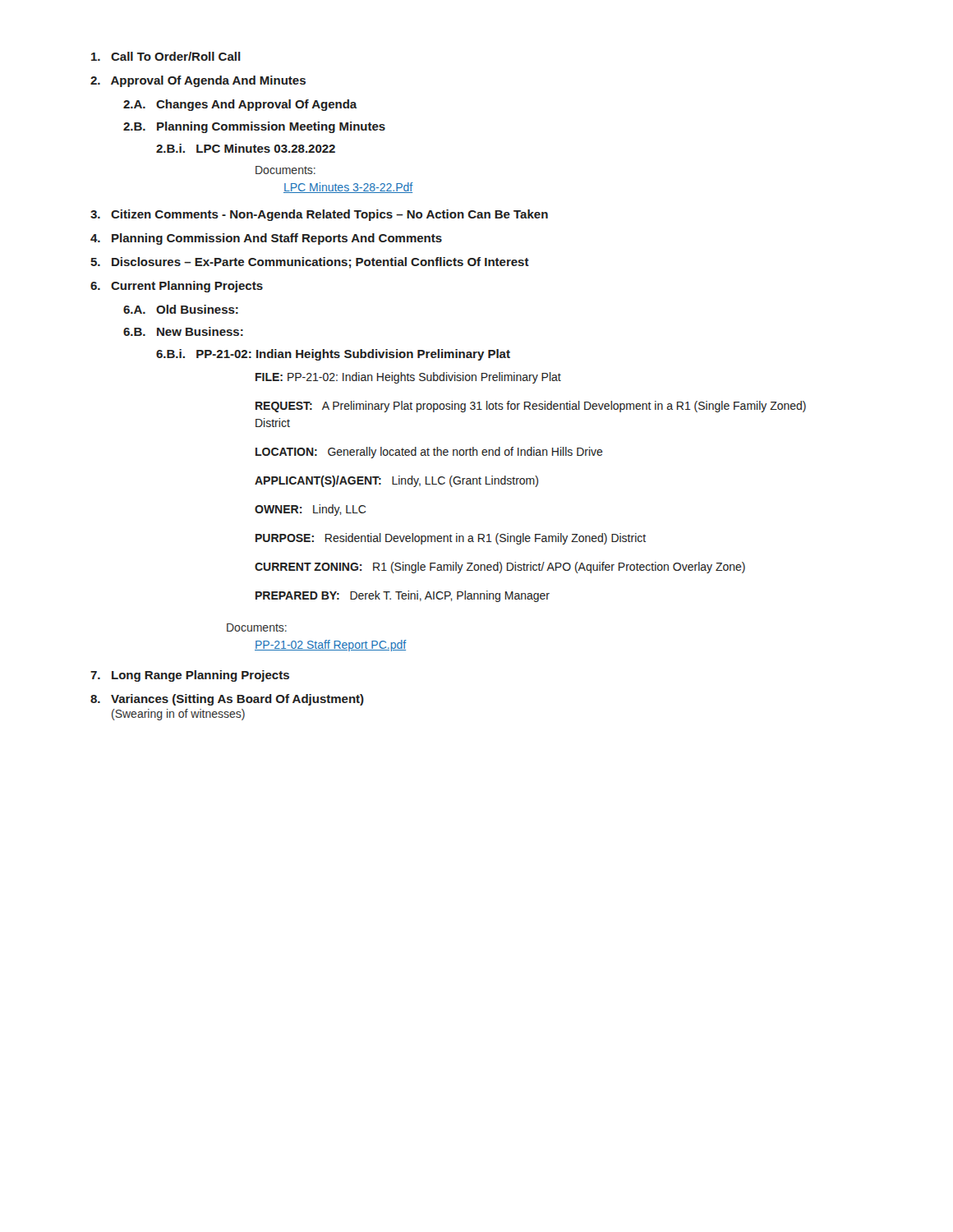Viewport: 953px width, 1232px height.
Task: Select the region starting "LOCATION: Generally located at the"
Action: pyautogui.click(x=429, y=452)
